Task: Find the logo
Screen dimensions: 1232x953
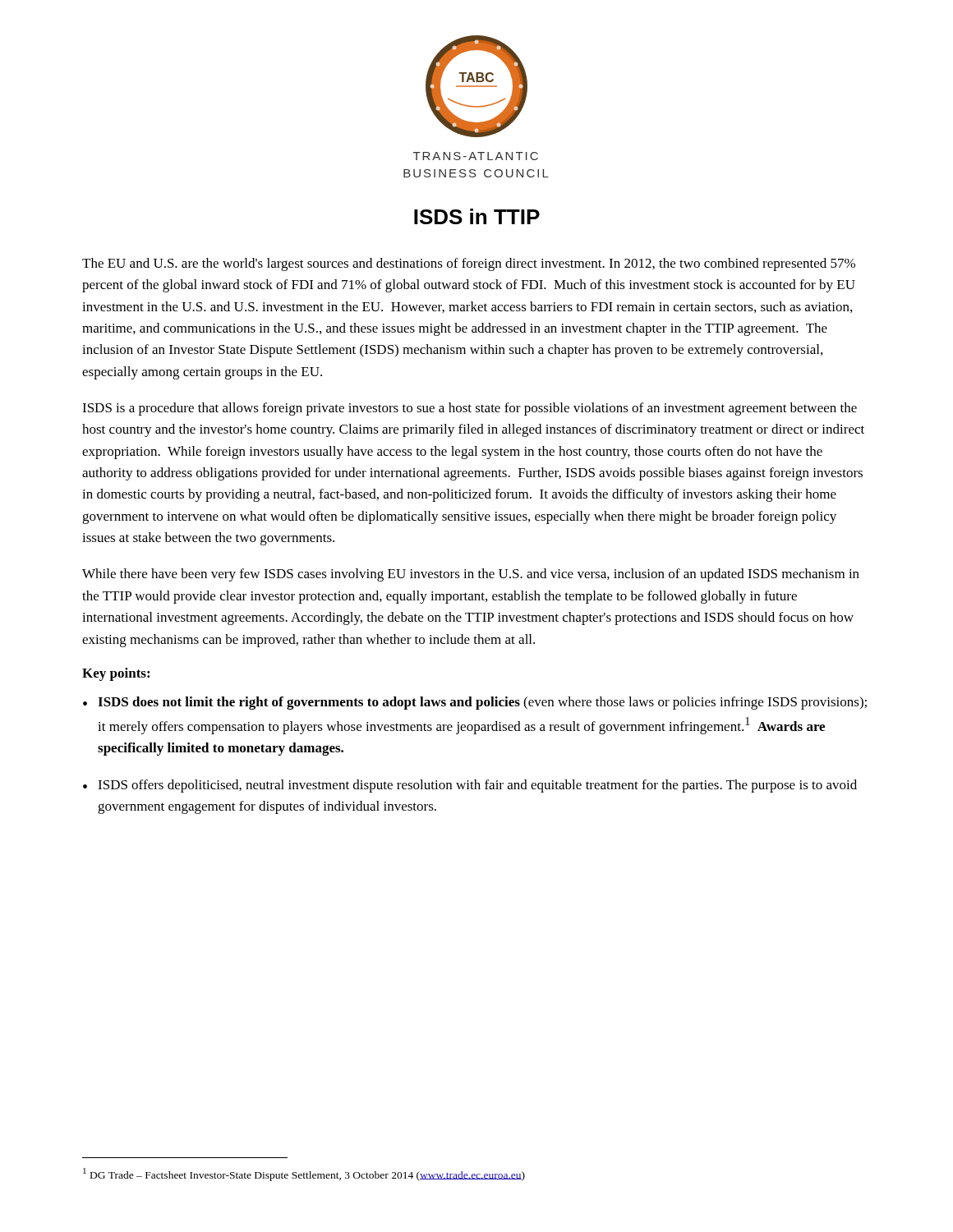Action: click(476, 107)
